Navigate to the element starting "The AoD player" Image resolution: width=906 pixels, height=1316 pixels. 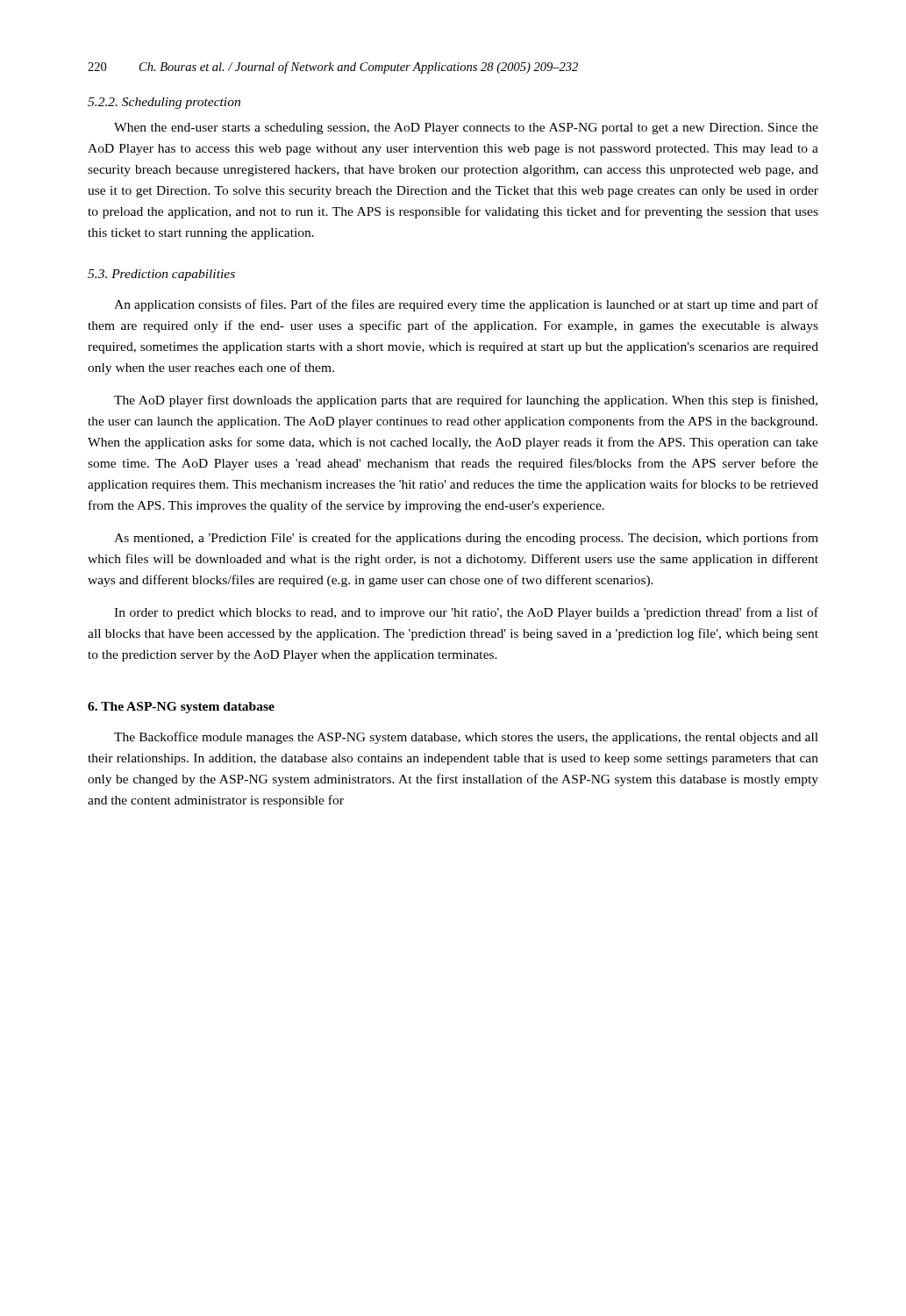point(453,452)
